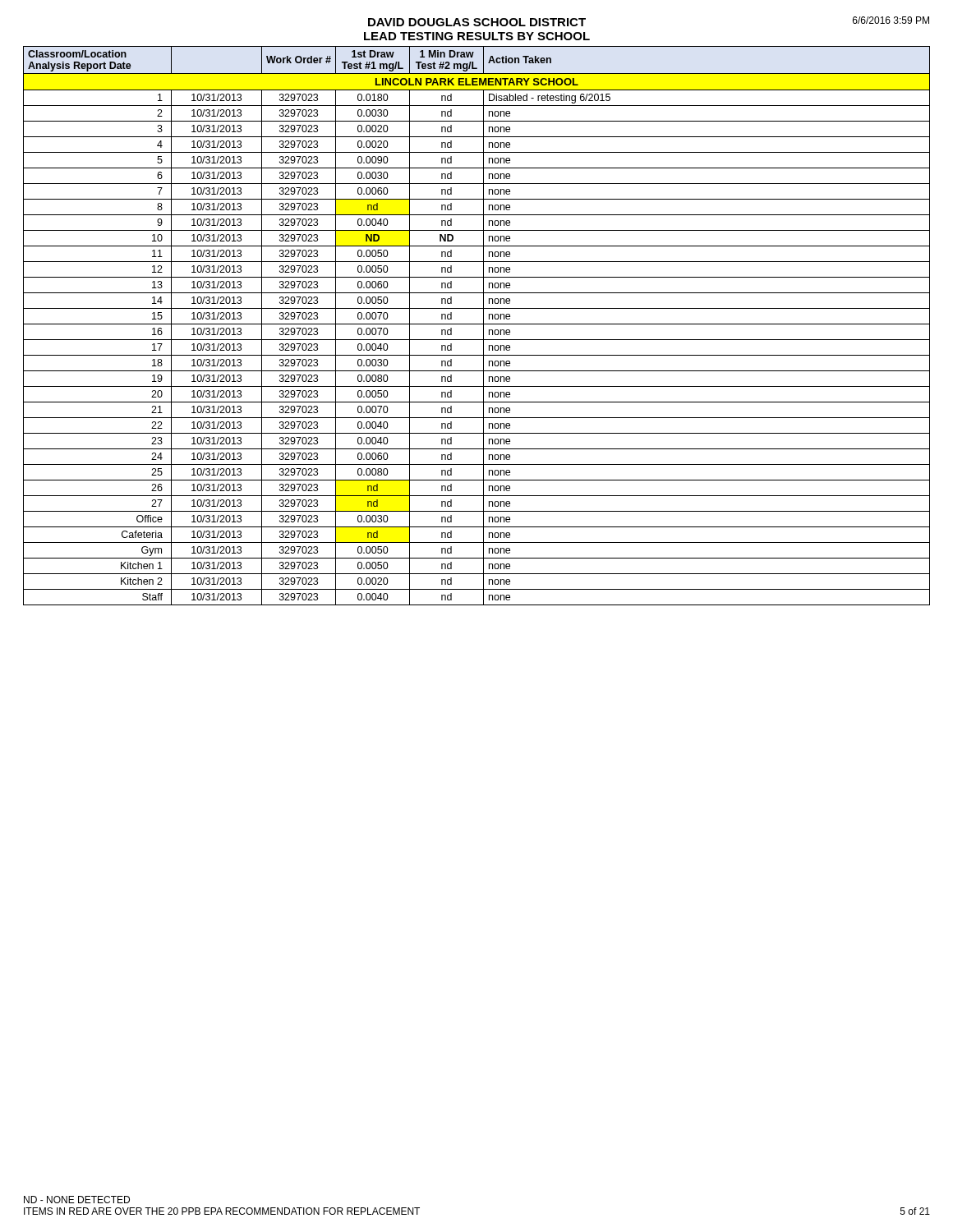Select a footnote

[222, 1206]
